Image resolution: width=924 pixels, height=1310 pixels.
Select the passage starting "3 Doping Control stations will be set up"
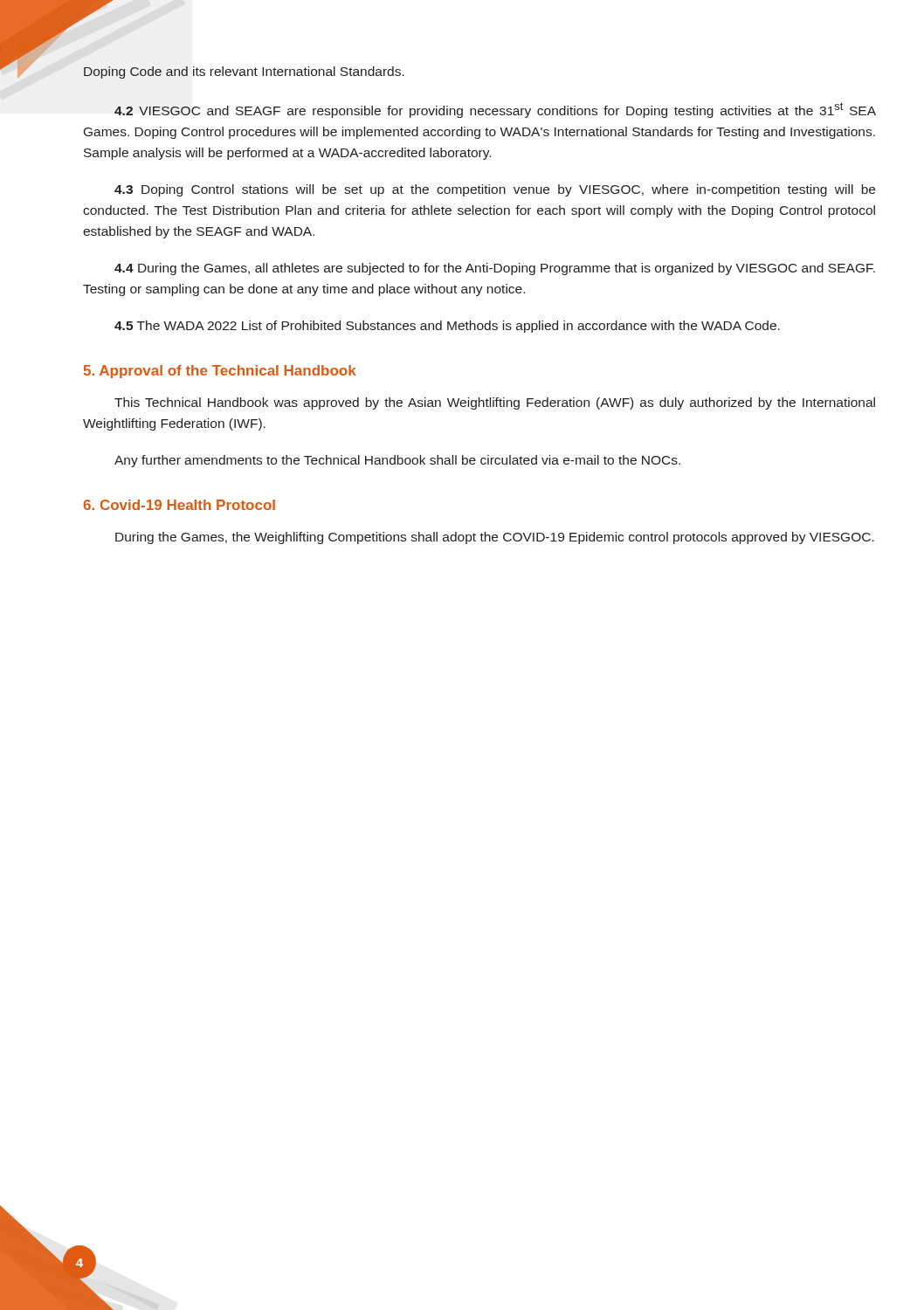479,210
